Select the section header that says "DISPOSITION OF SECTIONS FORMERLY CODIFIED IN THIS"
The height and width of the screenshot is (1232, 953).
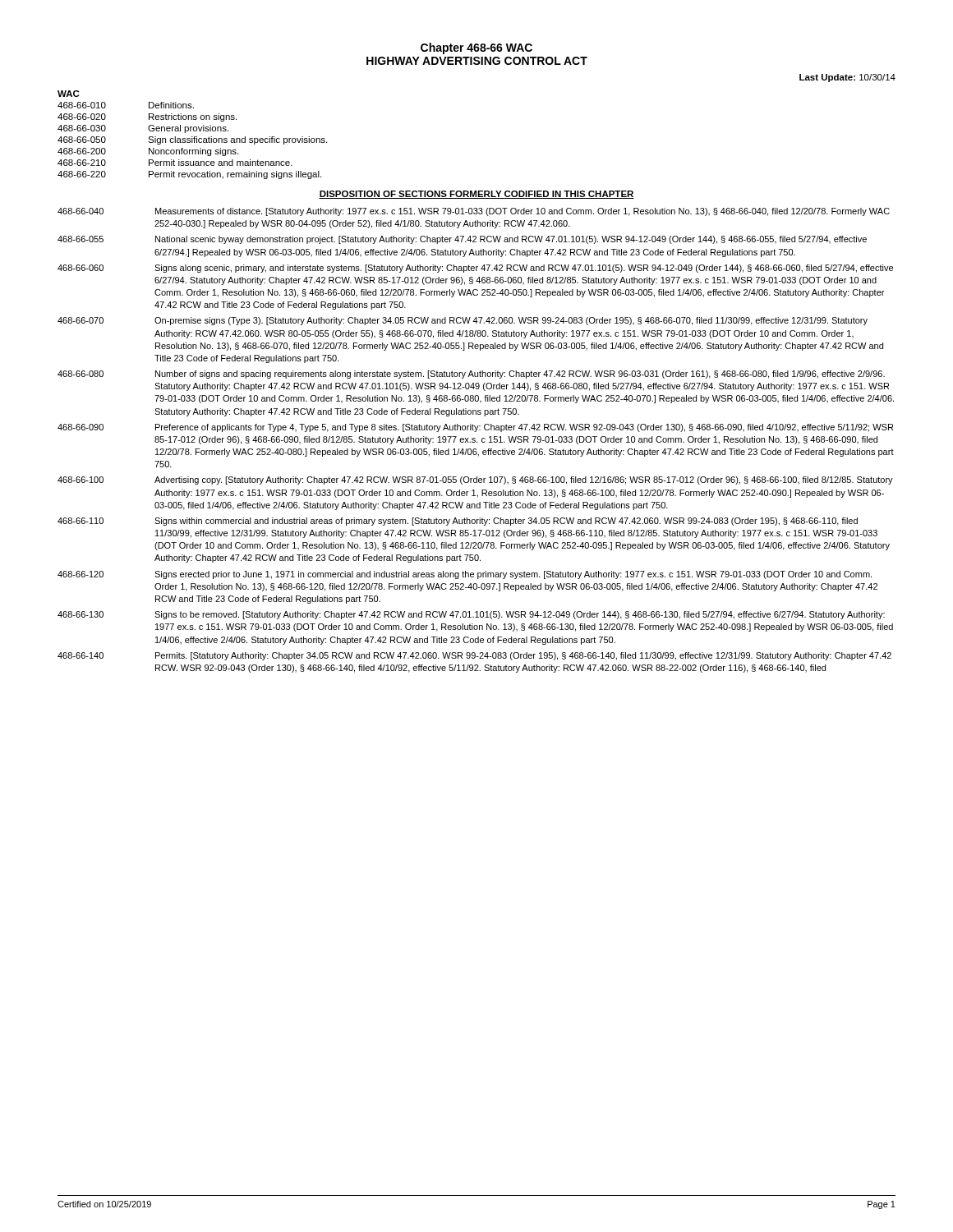(476, 194)
